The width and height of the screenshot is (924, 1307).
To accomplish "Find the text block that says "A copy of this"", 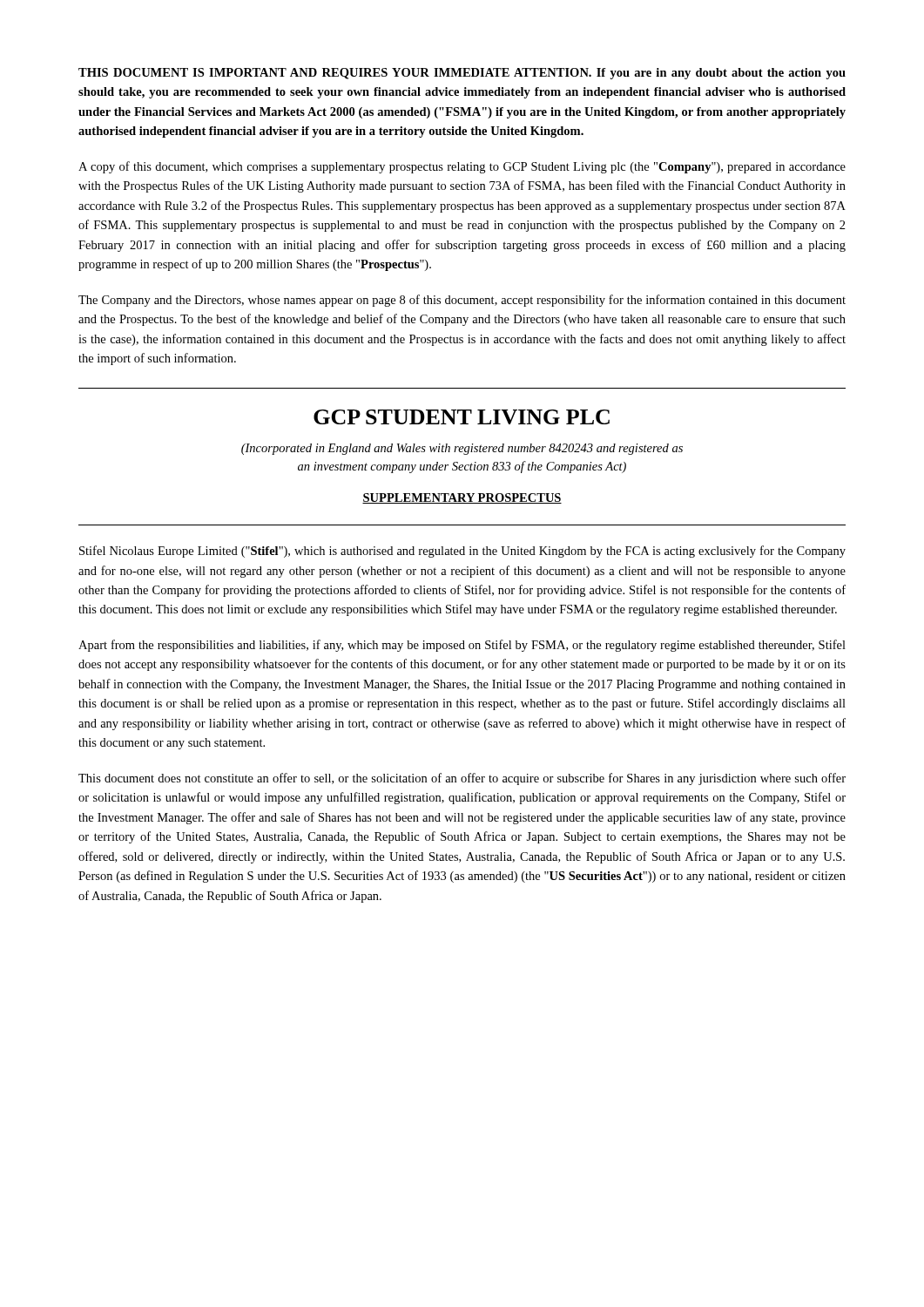I will pos(462,215).
